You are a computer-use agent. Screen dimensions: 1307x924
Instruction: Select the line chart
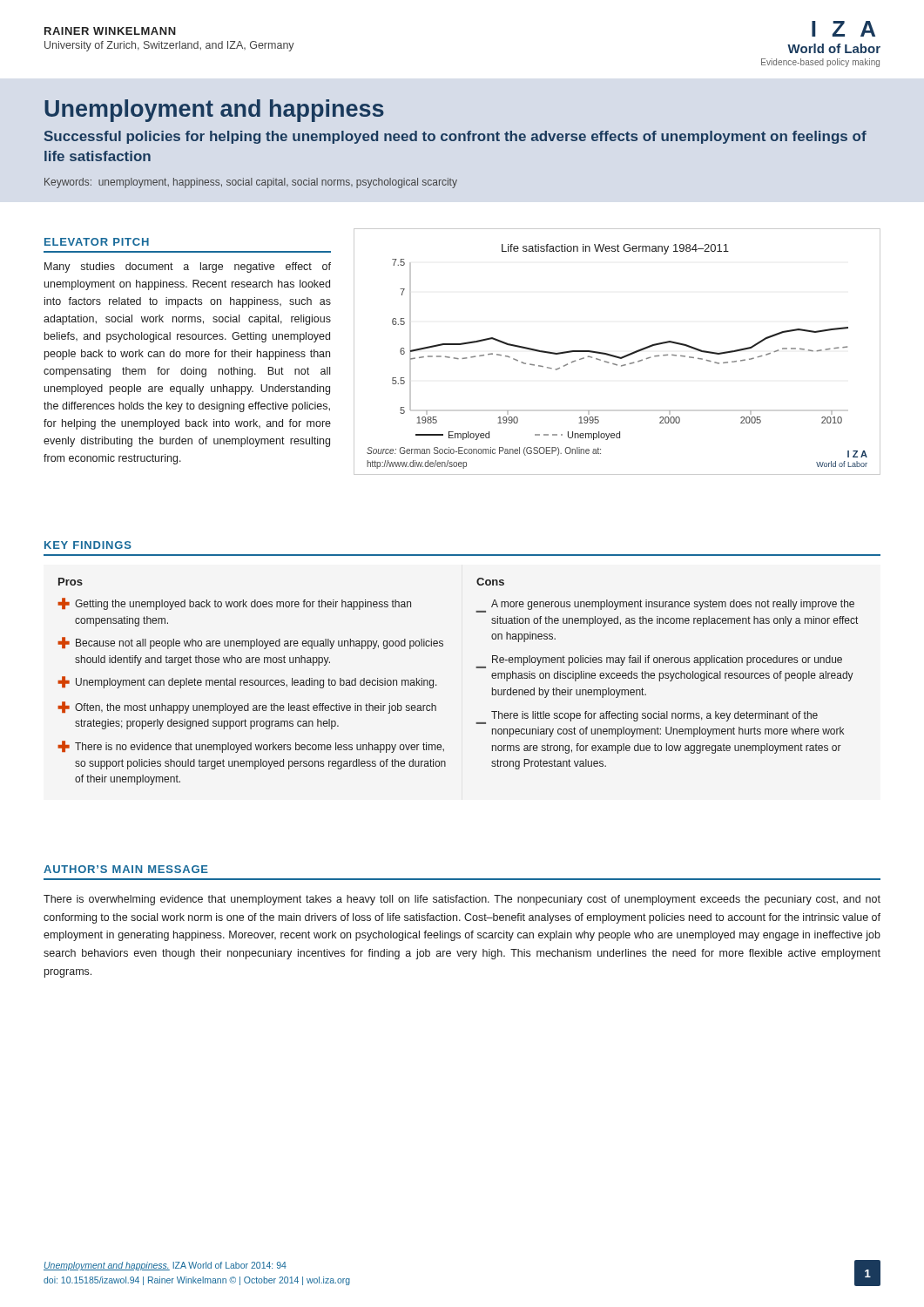pyautogui.click(x=617, y=352)
